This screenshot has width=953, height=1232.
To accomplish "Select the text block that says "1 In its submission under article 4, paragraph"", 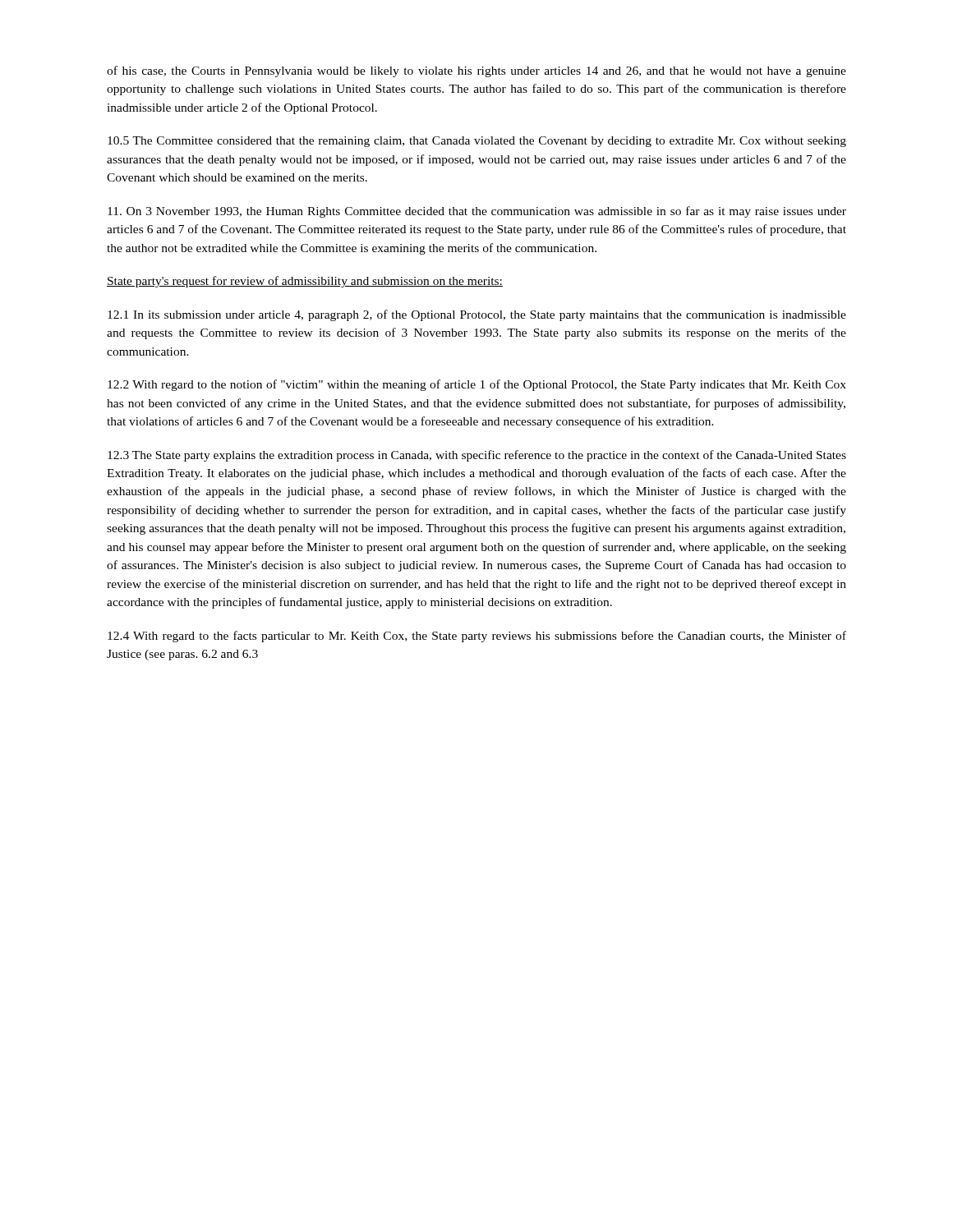I will 476,332.
